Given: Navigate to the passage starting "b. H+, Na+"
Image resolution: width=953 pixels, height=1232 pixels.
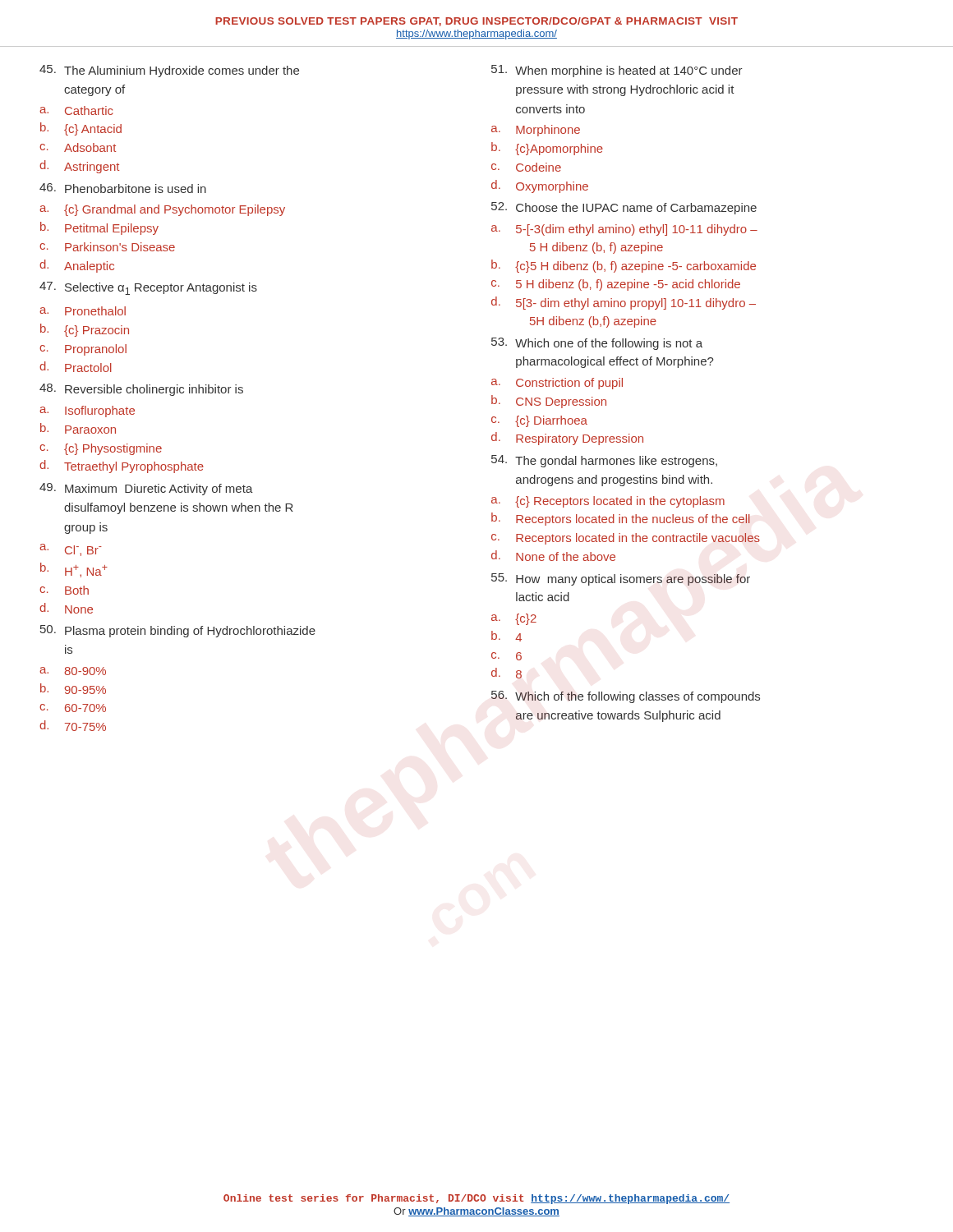Looking at the screenshot, I should point(74,570).
